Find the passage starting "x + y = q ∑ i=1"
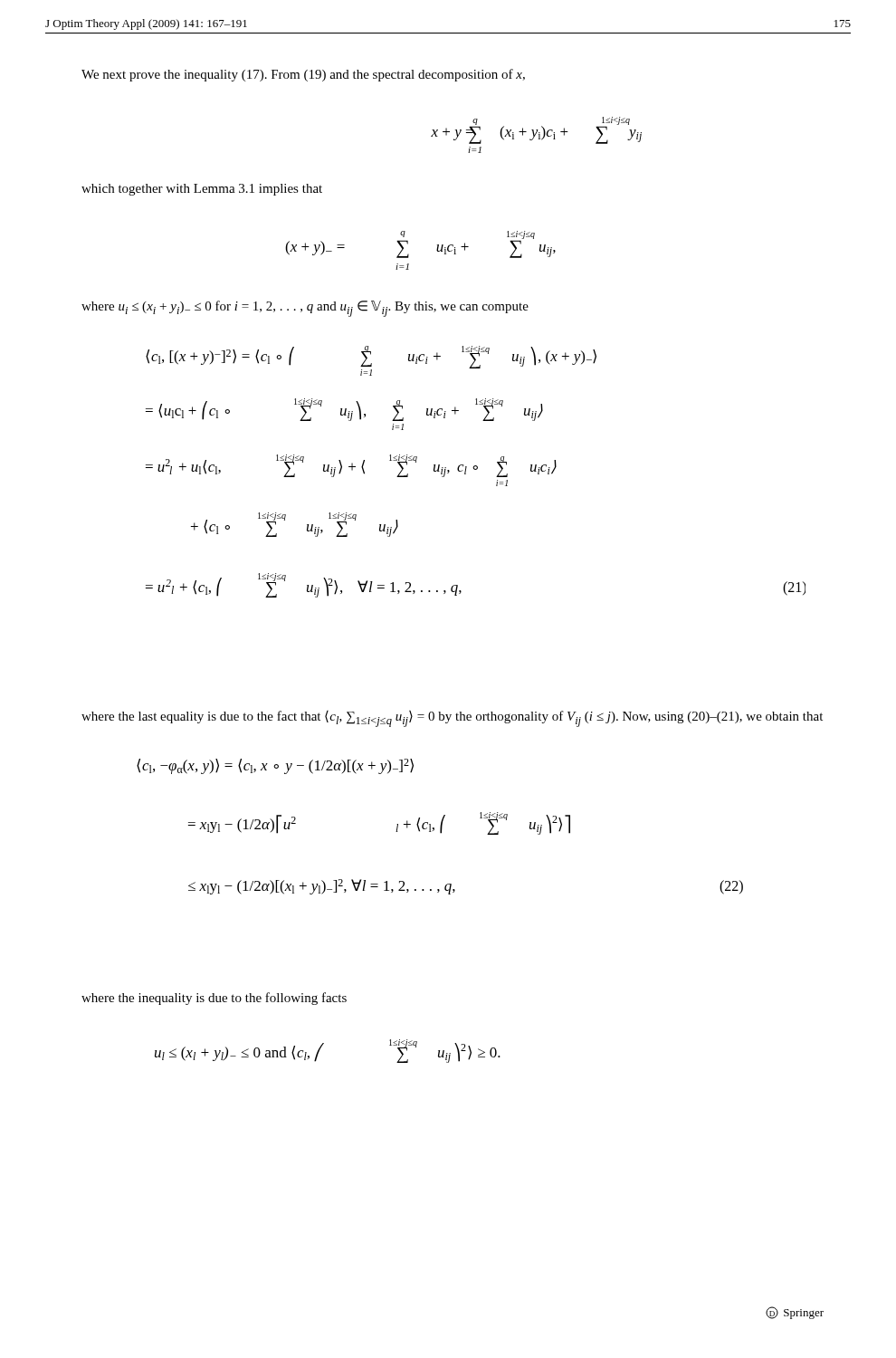Screen dimensions: 1358x896 (454, 131)
